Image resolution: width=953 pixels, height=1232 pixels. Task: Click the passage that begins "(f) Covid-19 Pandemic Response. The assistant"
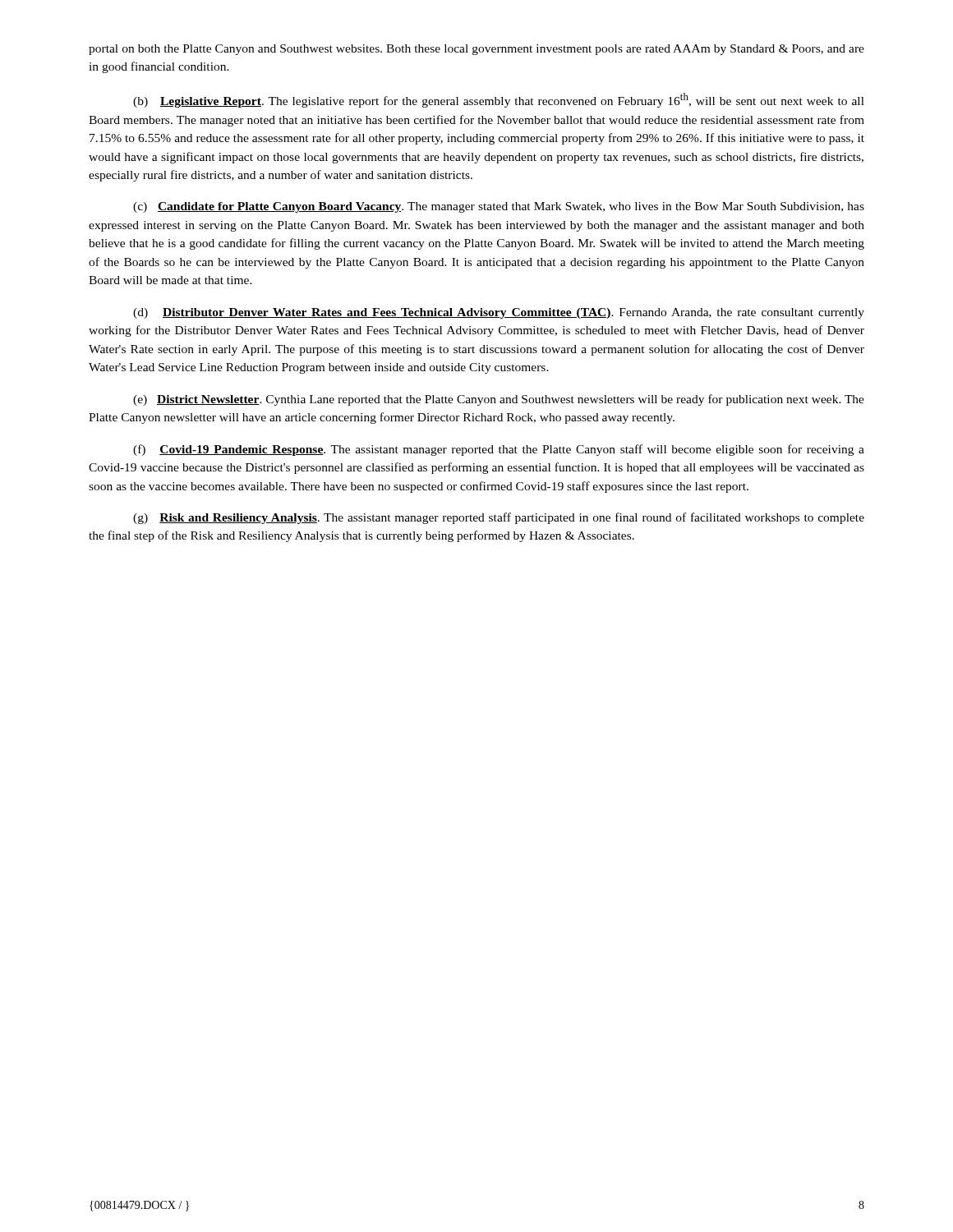[x=476, y=468]
